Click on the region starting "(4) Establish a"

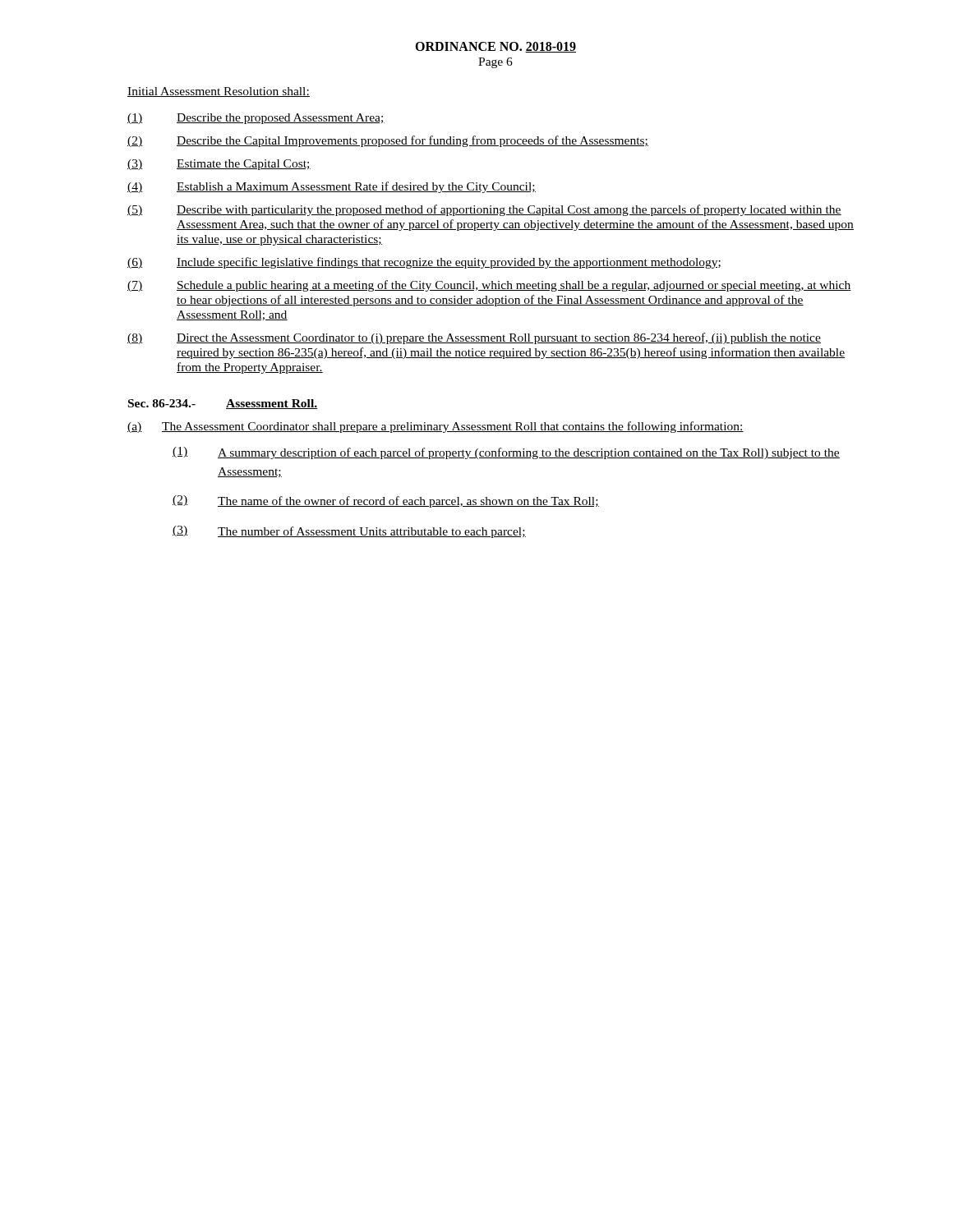(x=496, y=186)
